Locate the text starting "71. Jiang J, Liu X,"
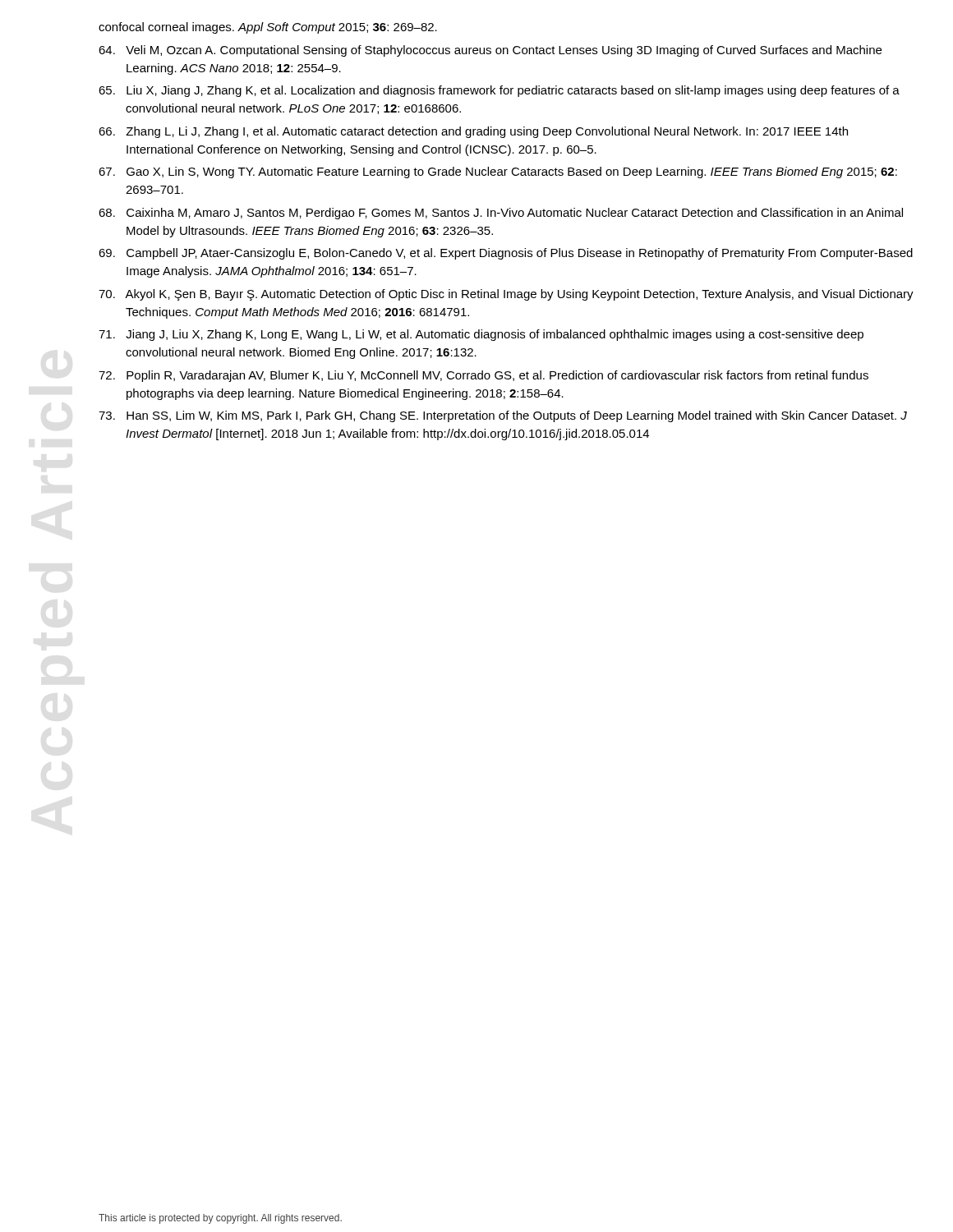The height and width of the screenshot is (1232, 953). point(506,343)
